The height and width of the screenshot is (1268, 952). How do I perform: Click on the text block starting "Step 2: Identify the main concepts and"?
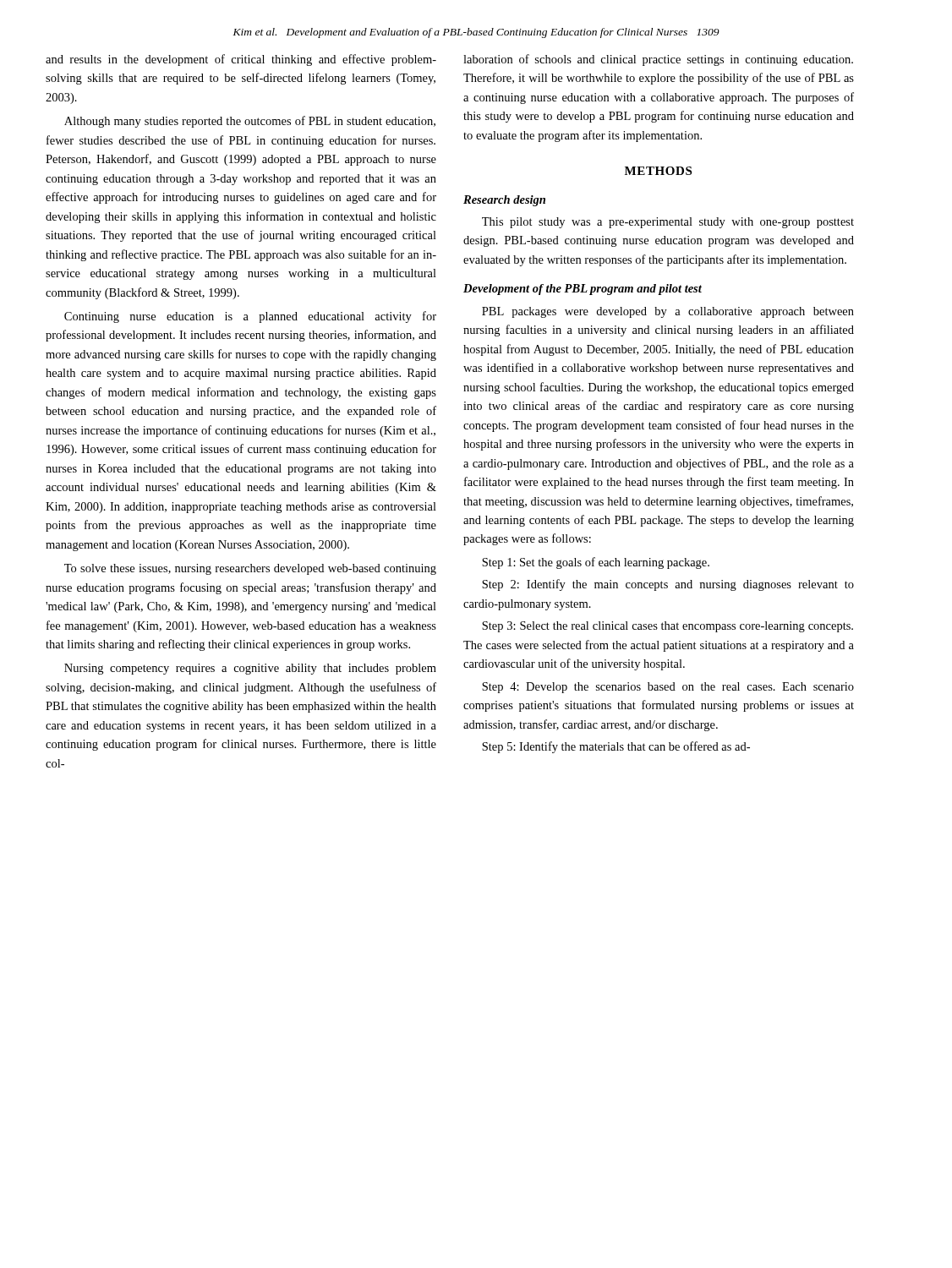point(659,594)
